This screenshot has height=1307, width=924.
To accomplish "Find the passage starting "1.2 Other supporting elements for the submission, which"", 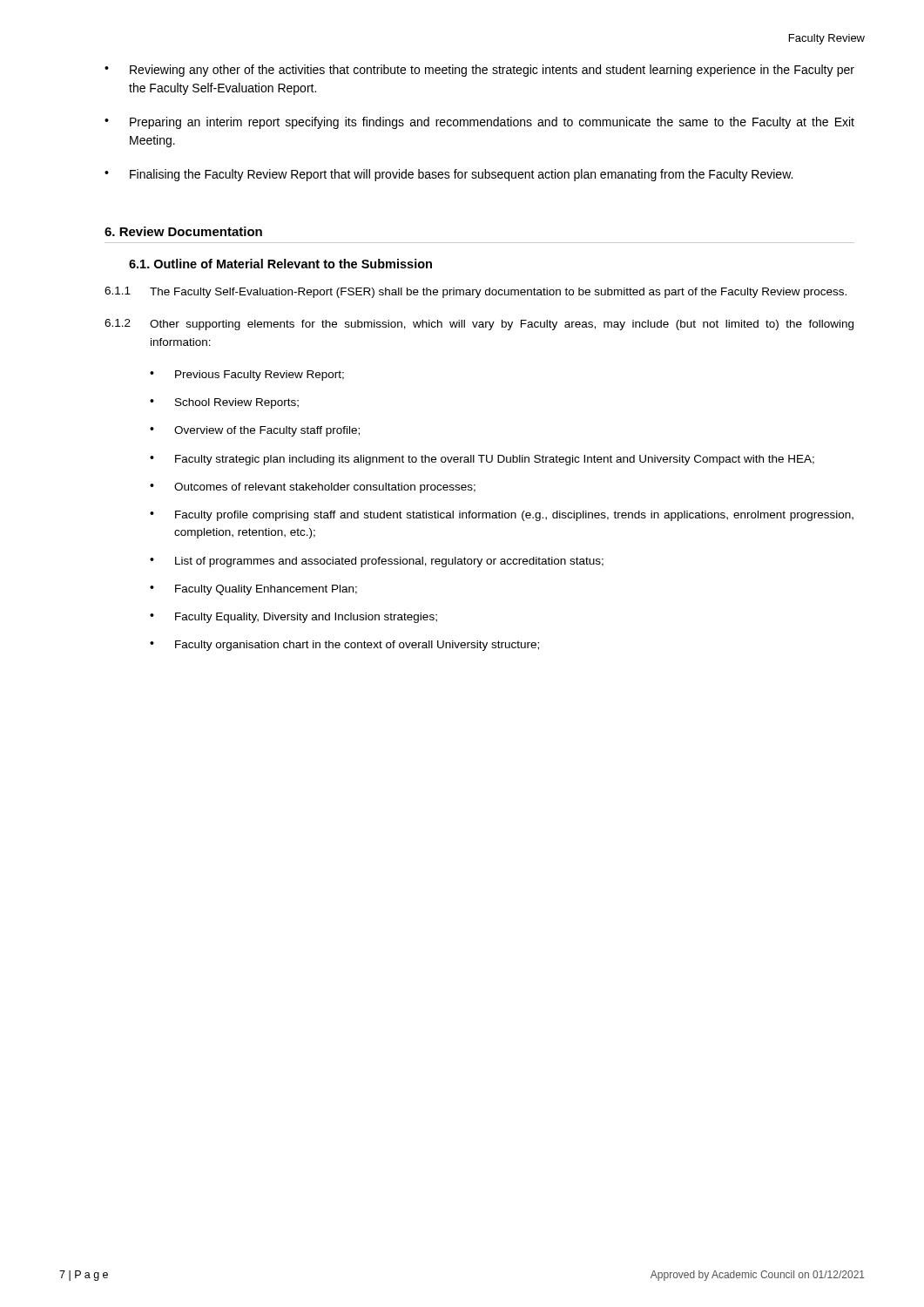I will [x=479, y=334].
